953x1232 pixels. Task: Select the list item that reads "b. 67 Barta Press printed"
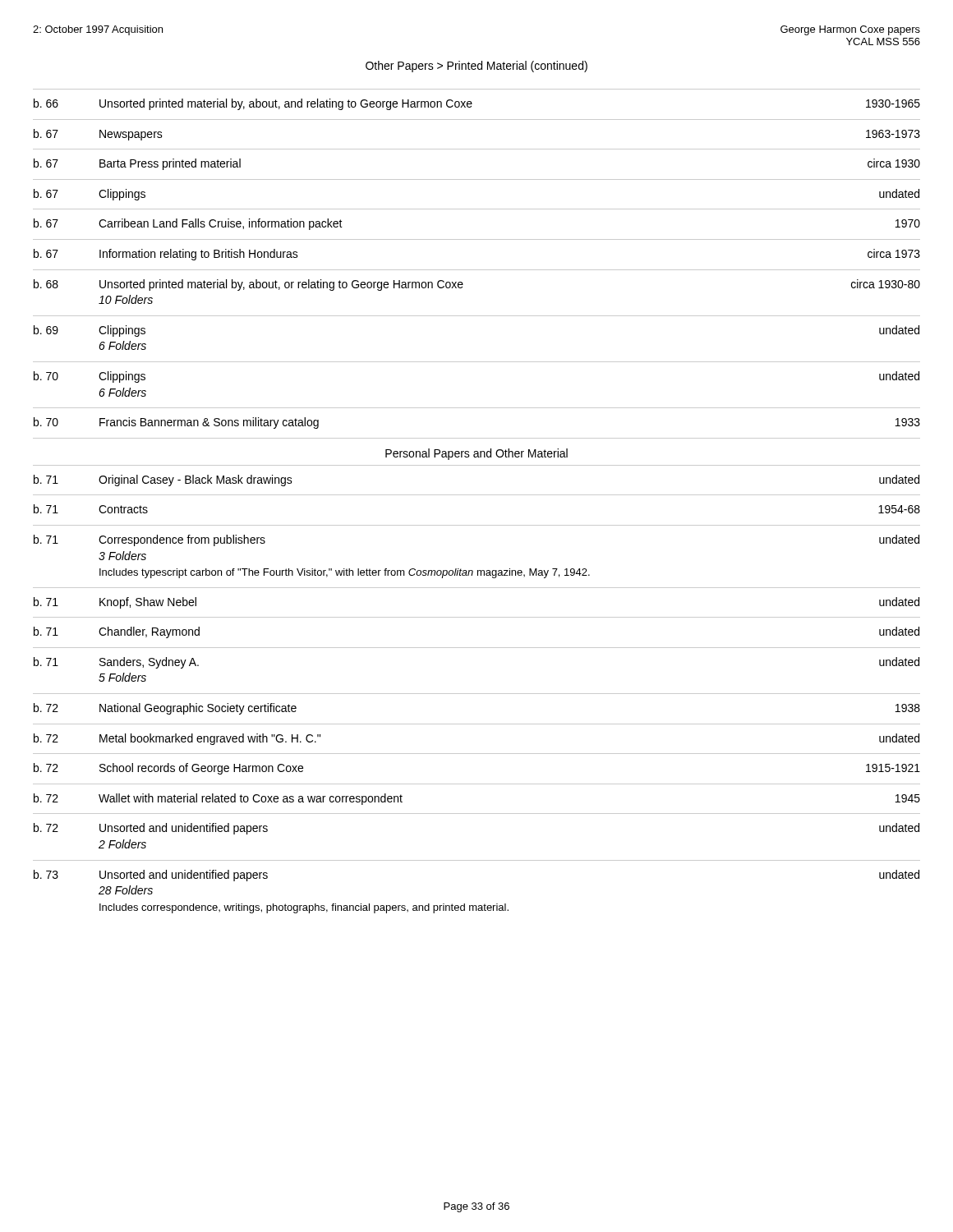coord(48,163)
